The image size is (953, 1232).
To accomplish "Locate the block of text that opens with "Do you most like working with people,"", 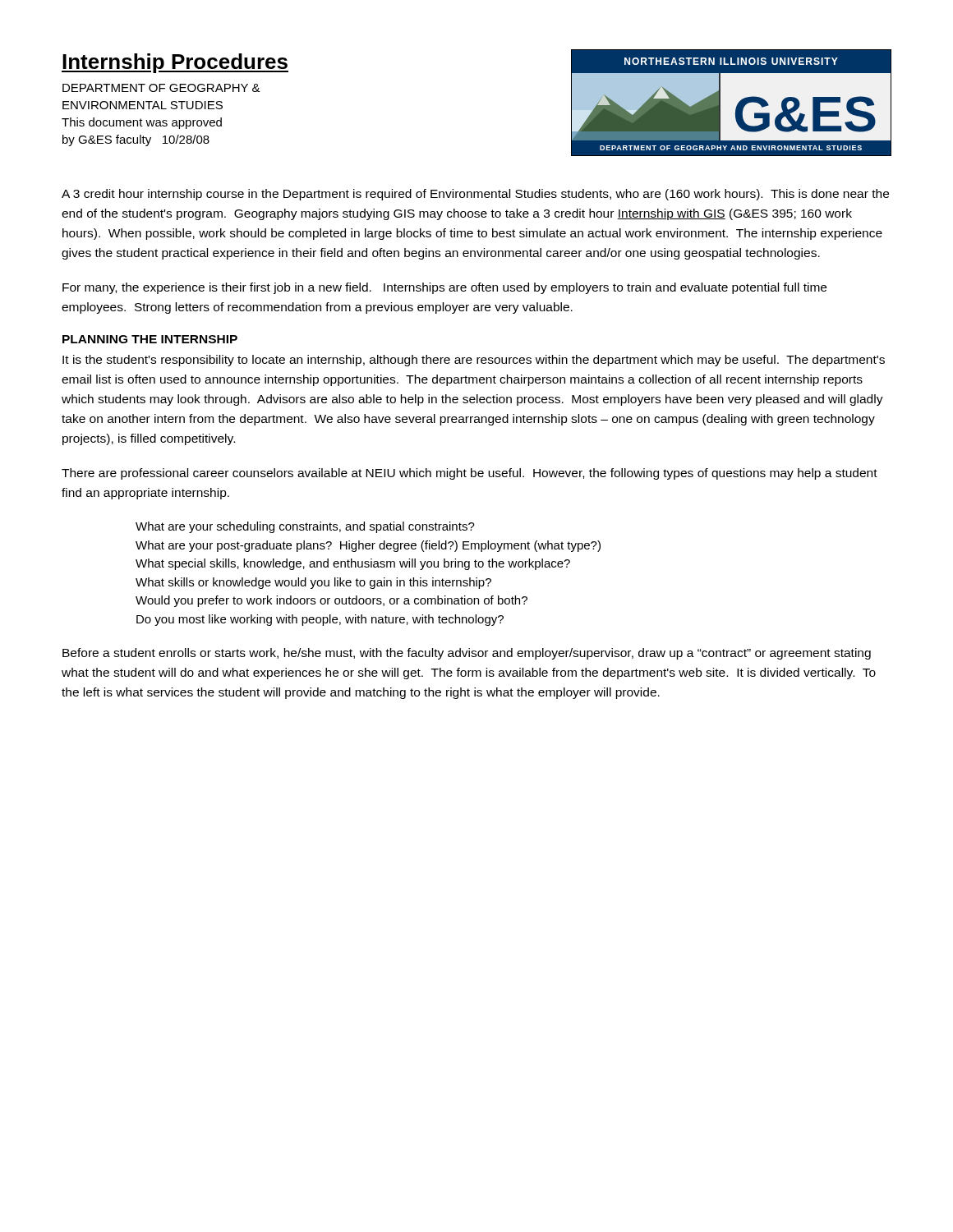I will tap(320, 619).
